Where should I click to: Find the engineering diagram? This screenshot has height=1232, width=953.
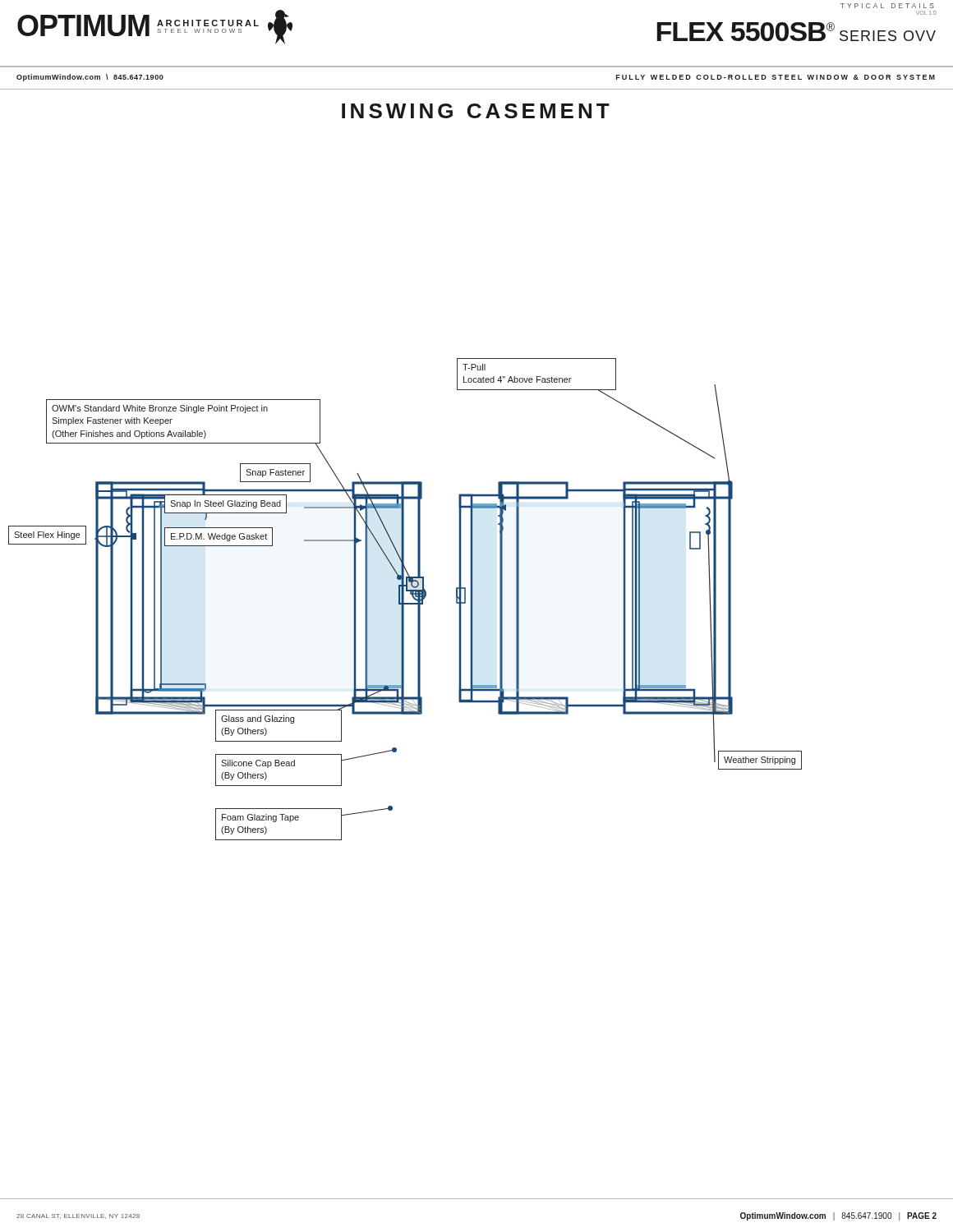pyautogui.click(x=476, y=639)
